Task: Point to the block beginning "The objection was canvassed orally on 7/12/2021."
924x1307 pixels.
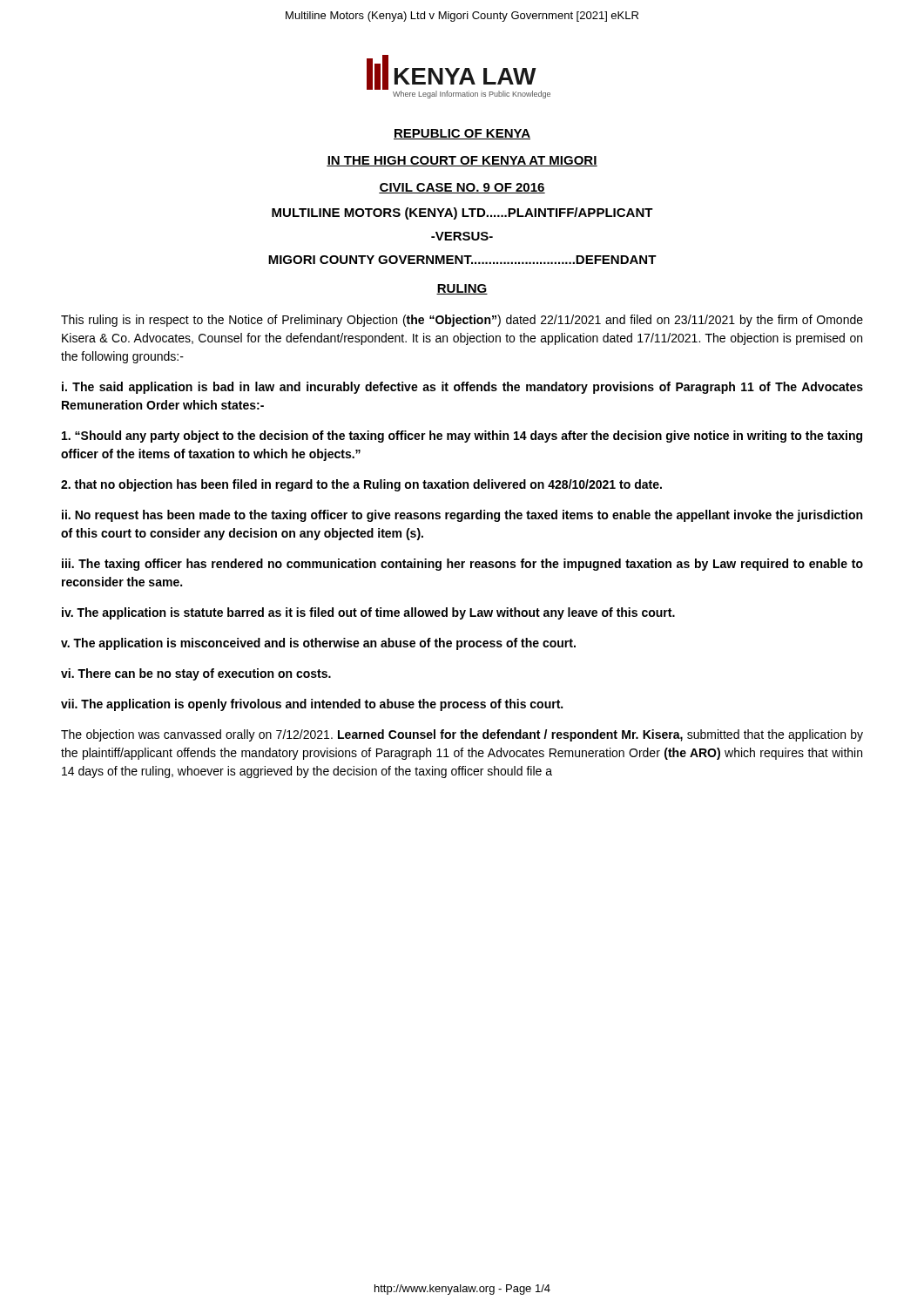Action: coord(462,753)
